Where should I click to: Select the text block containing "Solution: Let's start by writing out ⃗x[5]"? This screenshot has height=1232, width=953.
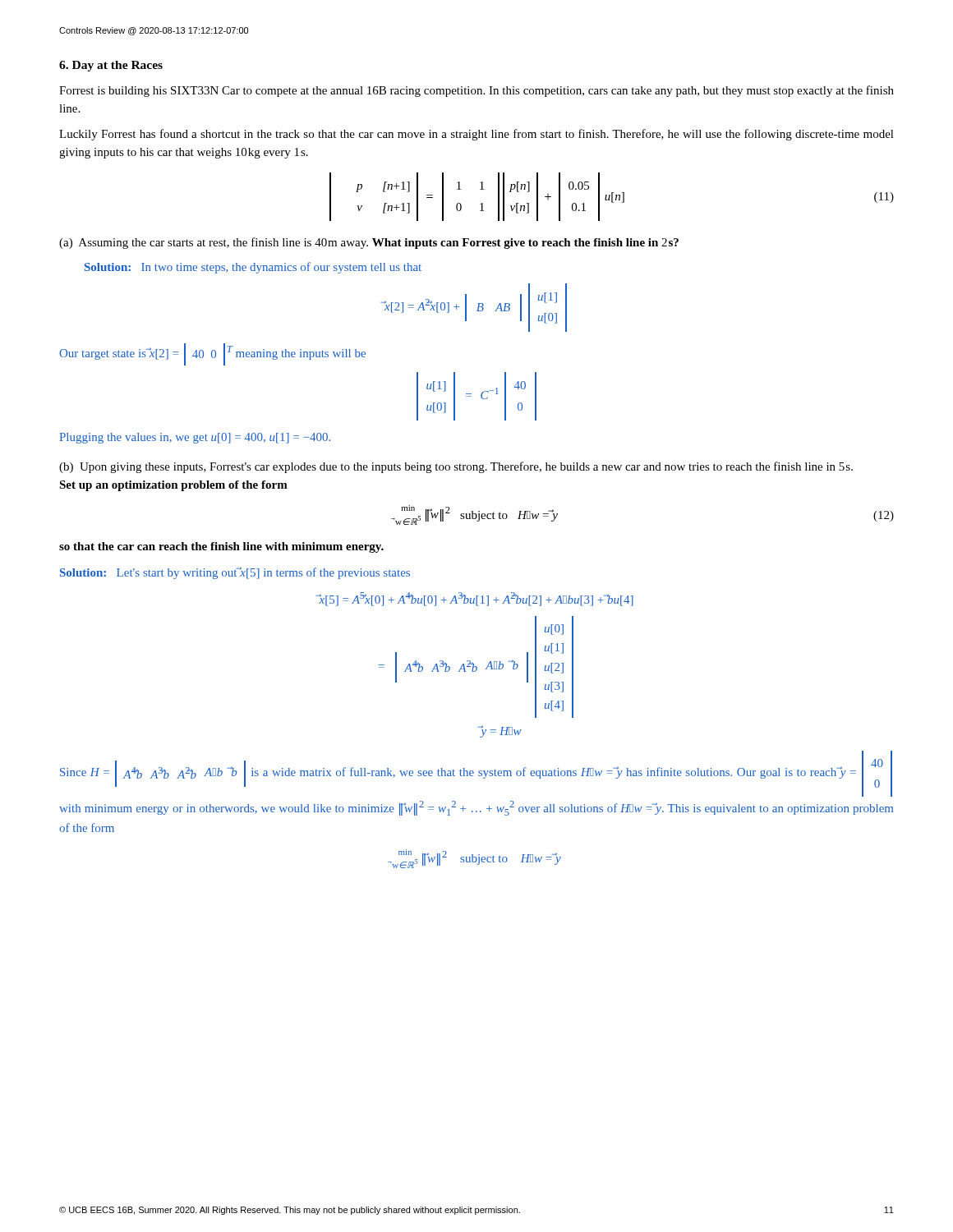pos(235,572)
